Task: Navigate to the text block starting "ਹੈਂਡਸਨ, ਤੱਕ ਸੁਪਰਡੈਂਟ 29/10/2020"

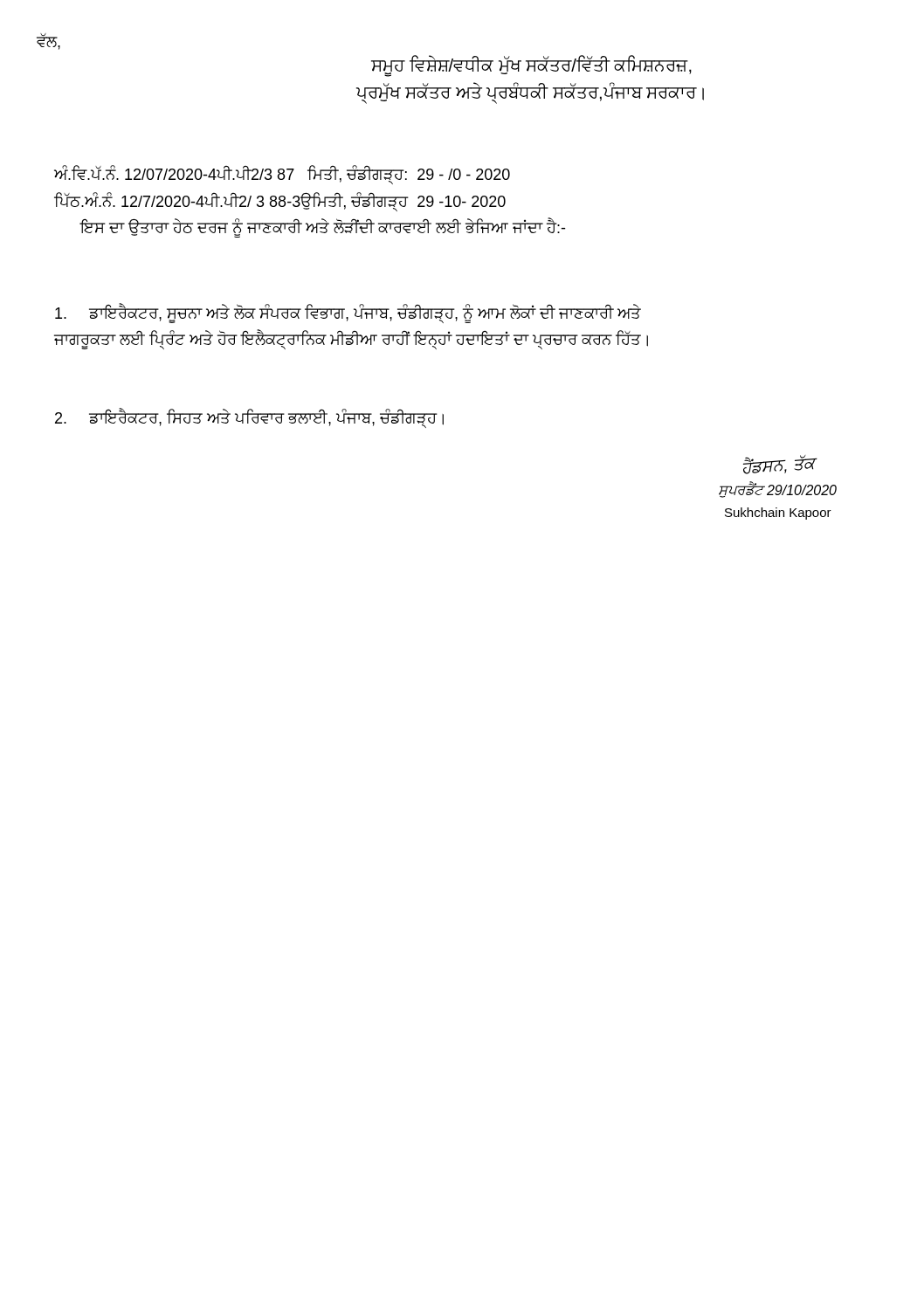Action: point(777,487)
